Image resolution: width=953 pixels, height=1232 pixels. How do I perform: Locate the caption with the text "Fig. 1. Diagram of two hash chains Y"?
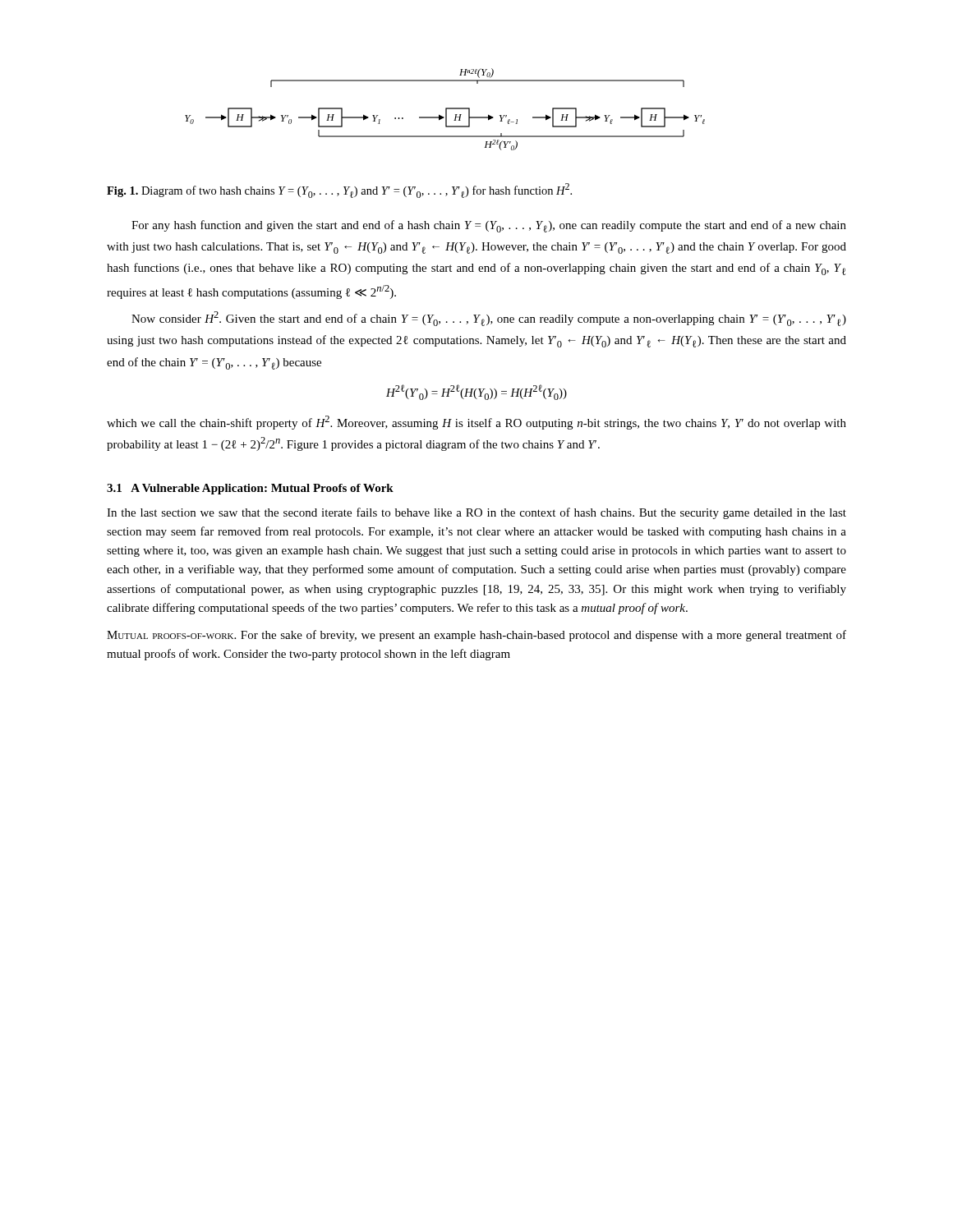[x=340, y=190]
